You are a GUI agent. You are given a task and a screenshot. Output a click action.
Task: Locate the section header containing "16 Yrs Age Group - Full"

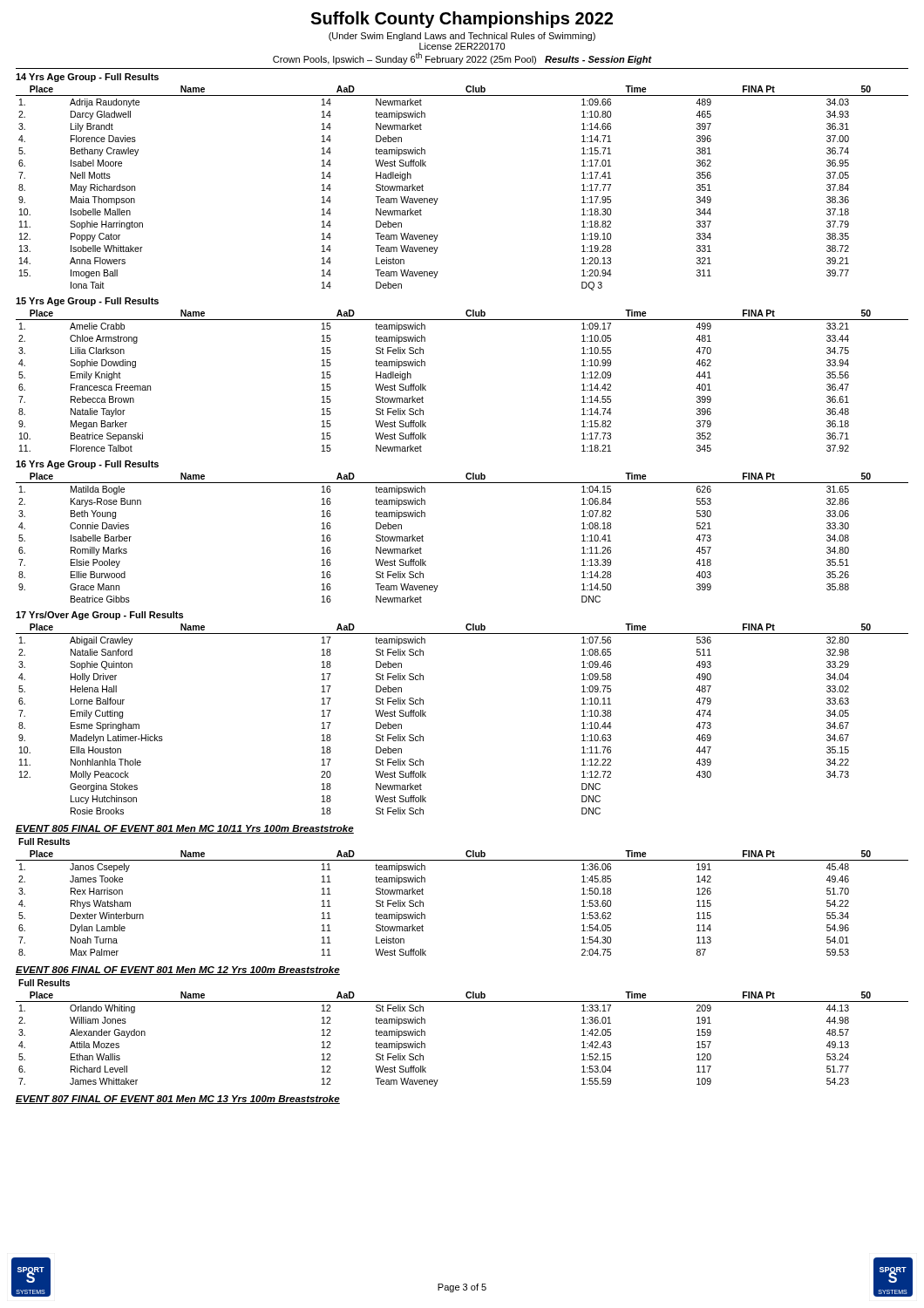[x=87, y=464]
